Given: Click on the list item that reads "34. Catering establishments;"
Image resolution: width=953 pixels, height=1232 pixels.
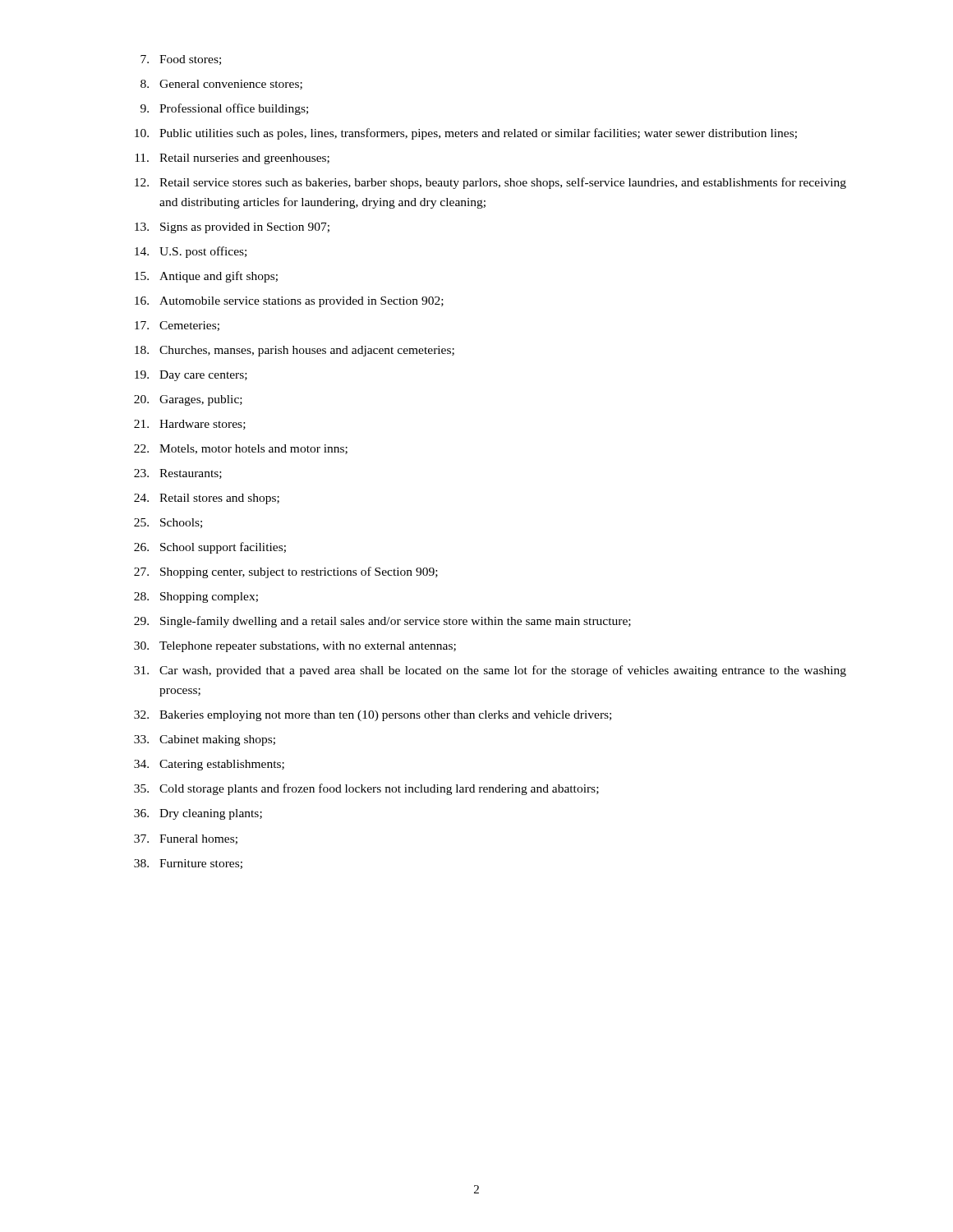Looking at the screenshot, I should click(209, 765).
